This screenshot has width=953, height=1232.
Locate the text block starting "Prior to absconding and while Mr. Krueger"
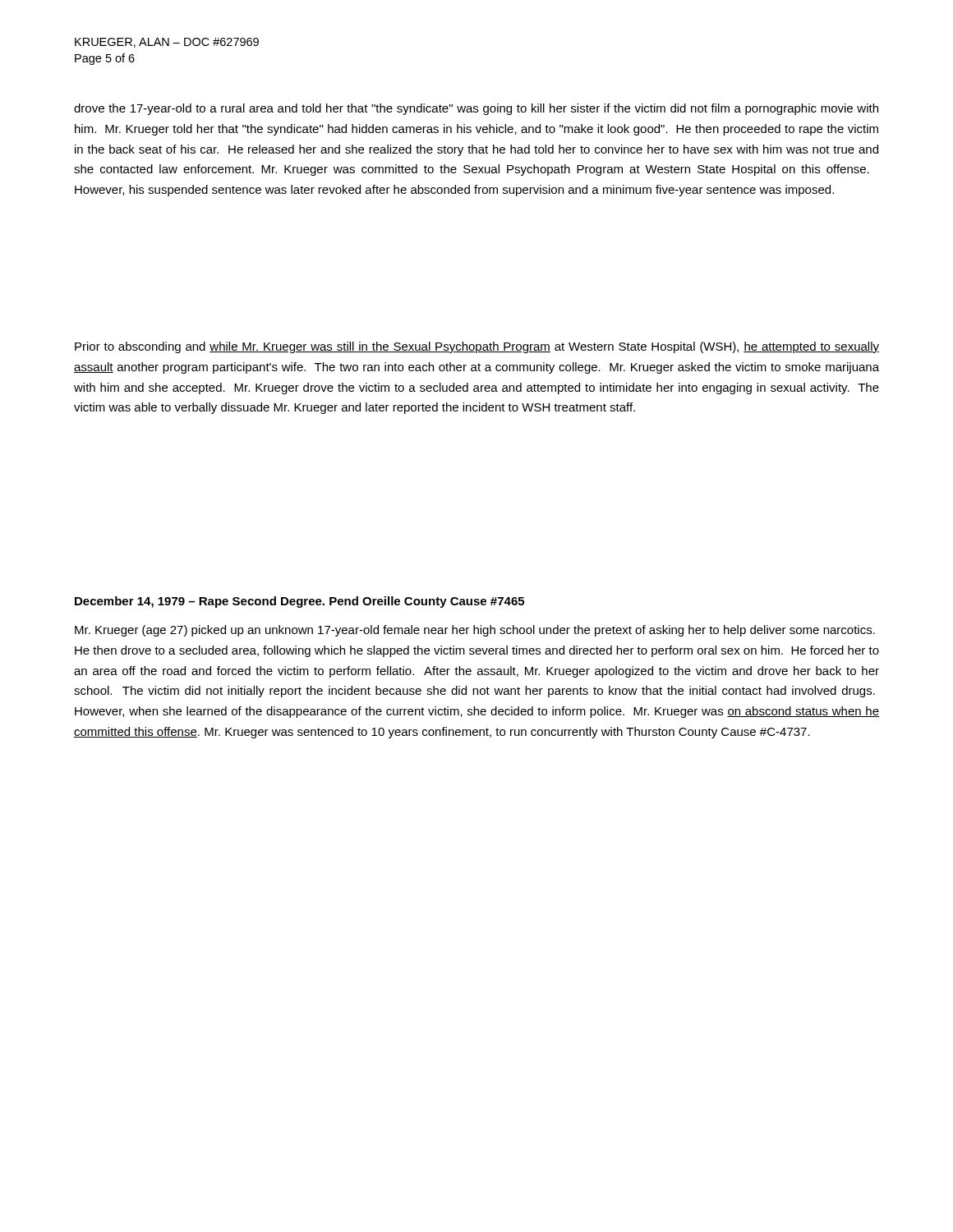click(476, 377)
